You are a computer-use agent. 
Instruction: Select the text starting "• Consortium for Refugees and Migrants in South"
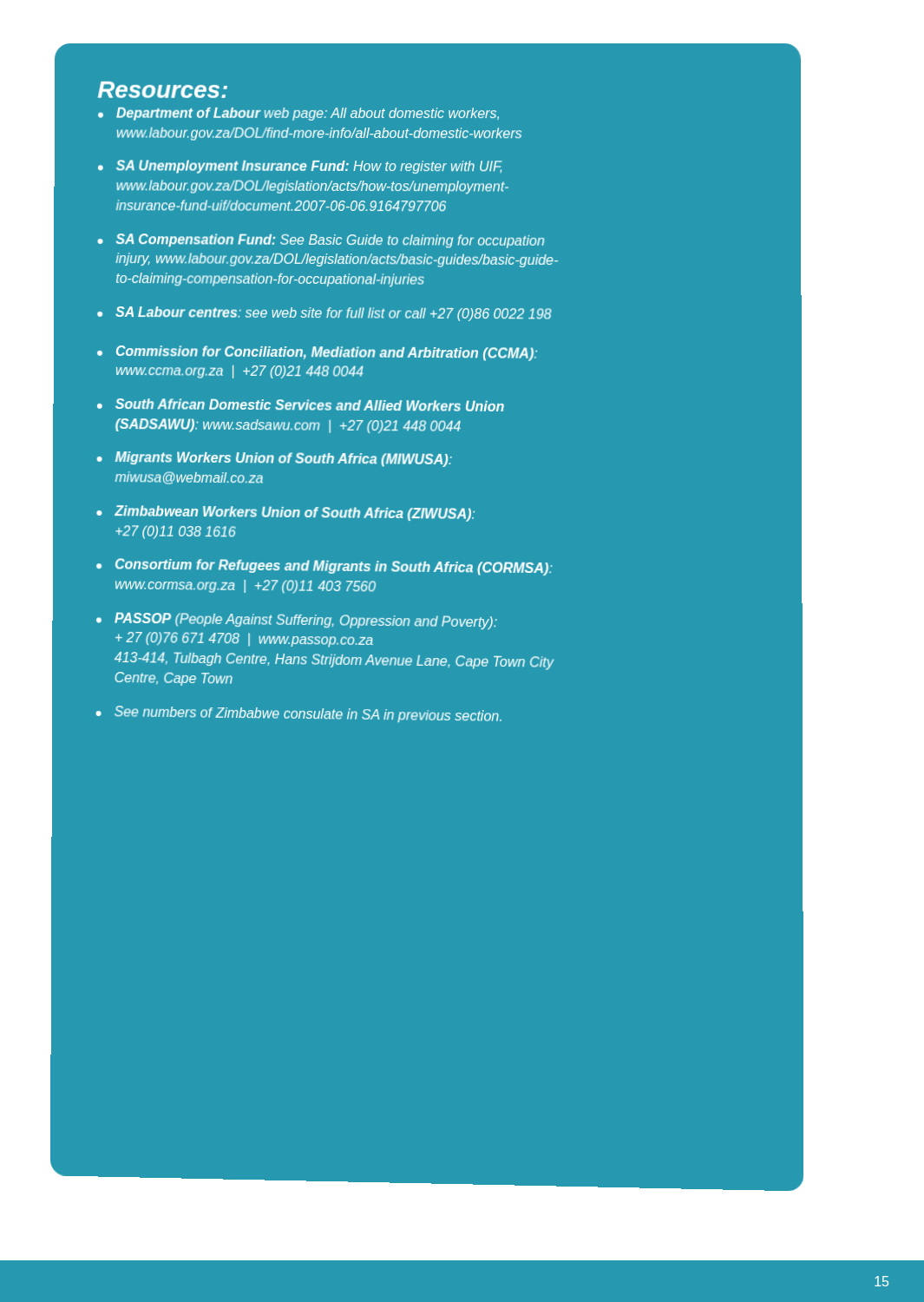coord(427,578)
